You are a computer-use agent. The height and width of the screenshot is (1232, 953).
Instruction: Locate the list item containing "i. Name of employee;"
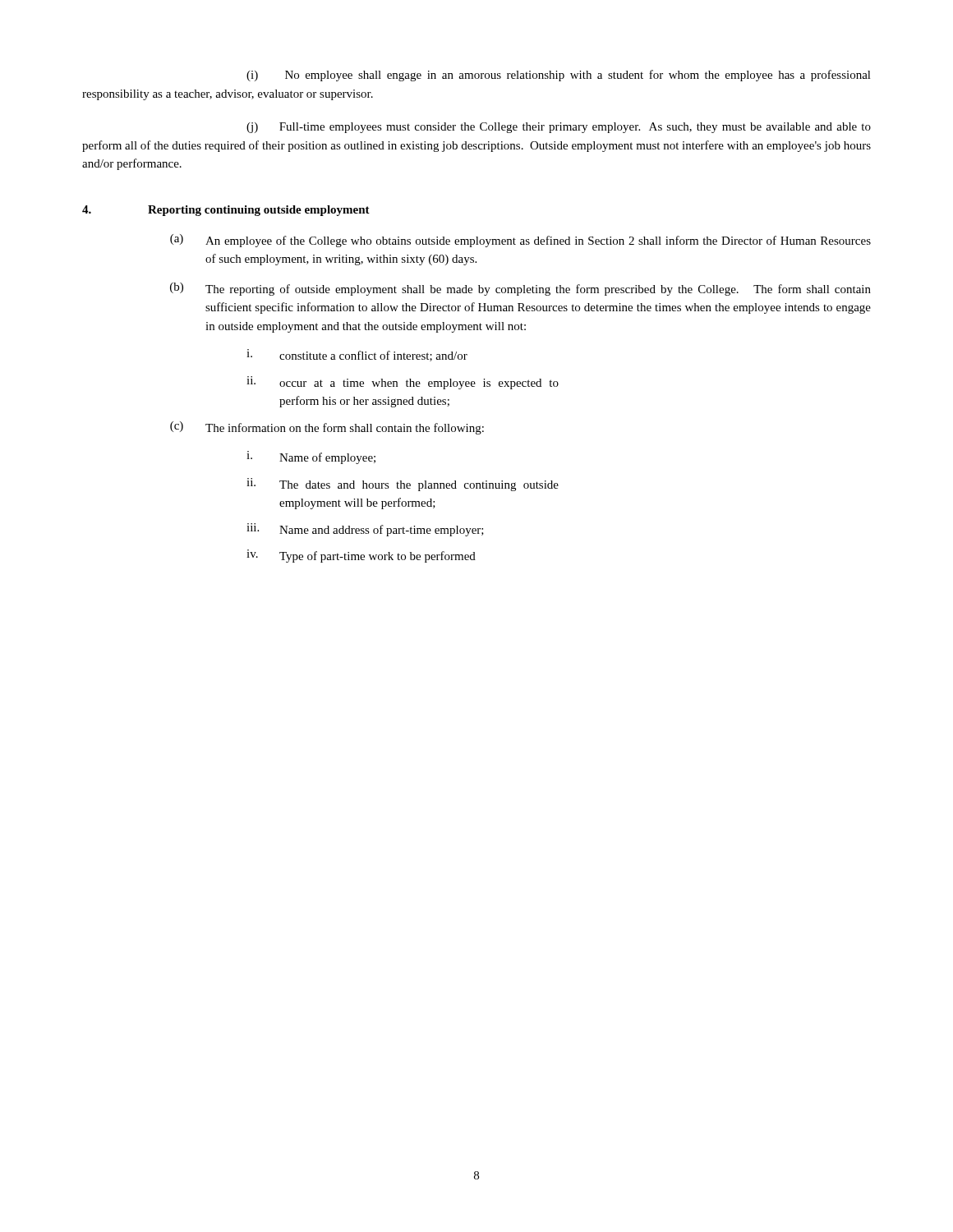(x=311, y=457)
